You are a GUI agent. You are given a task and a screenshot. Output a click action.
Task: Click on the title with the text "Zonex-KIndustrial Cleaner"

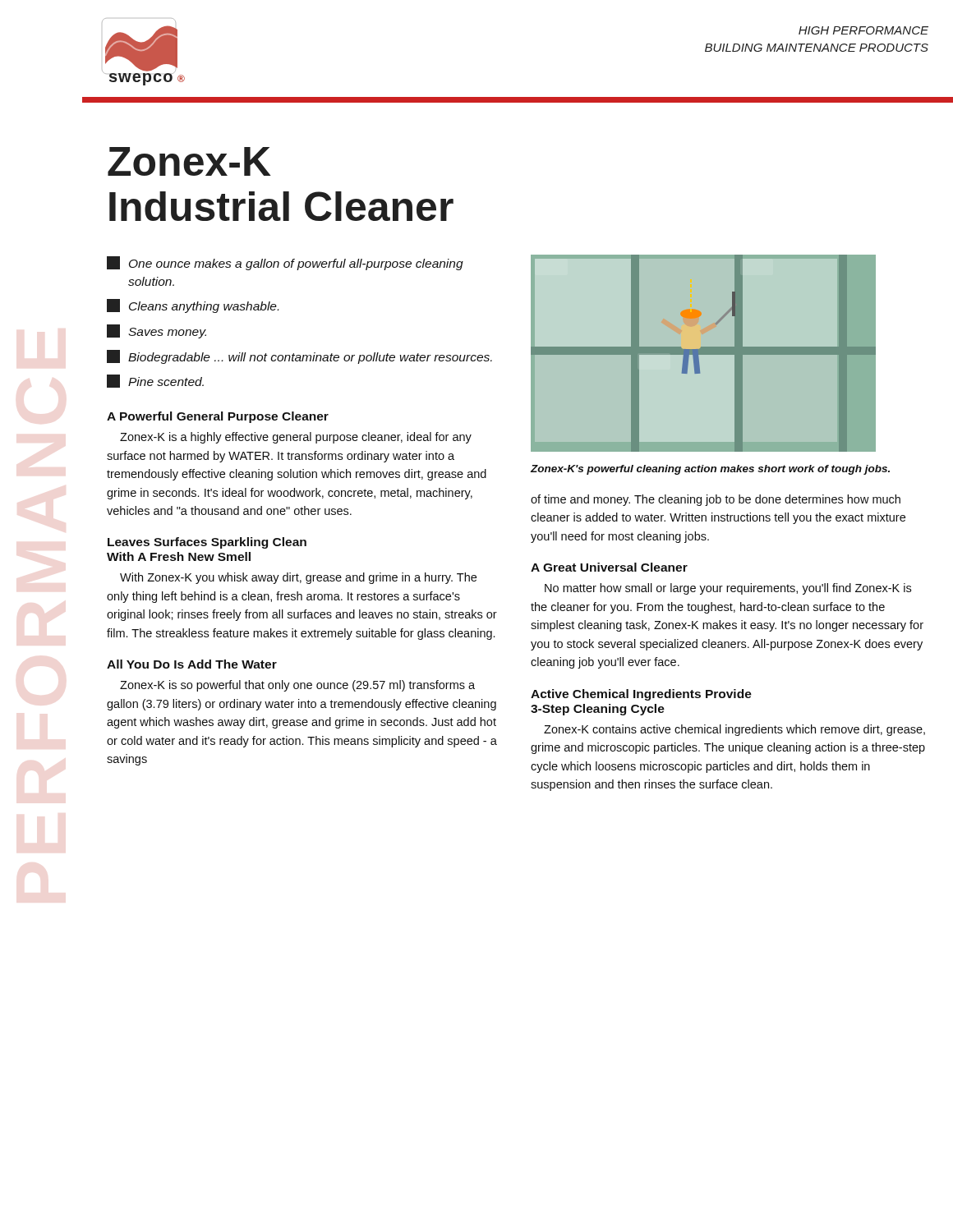click(x=280, y=185)
